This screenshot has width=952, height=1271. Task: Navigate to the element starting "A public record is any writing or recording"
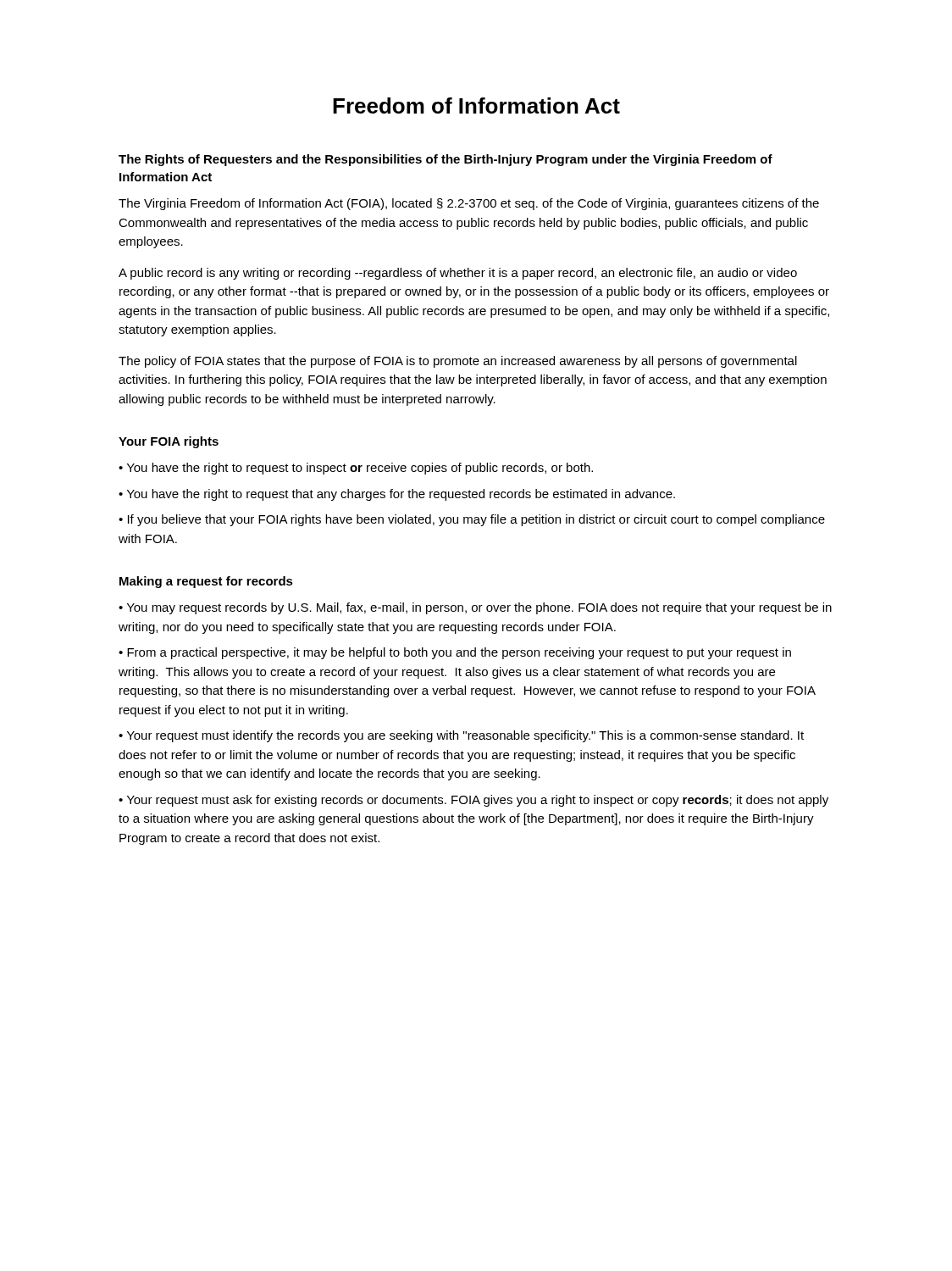[475, 301]
